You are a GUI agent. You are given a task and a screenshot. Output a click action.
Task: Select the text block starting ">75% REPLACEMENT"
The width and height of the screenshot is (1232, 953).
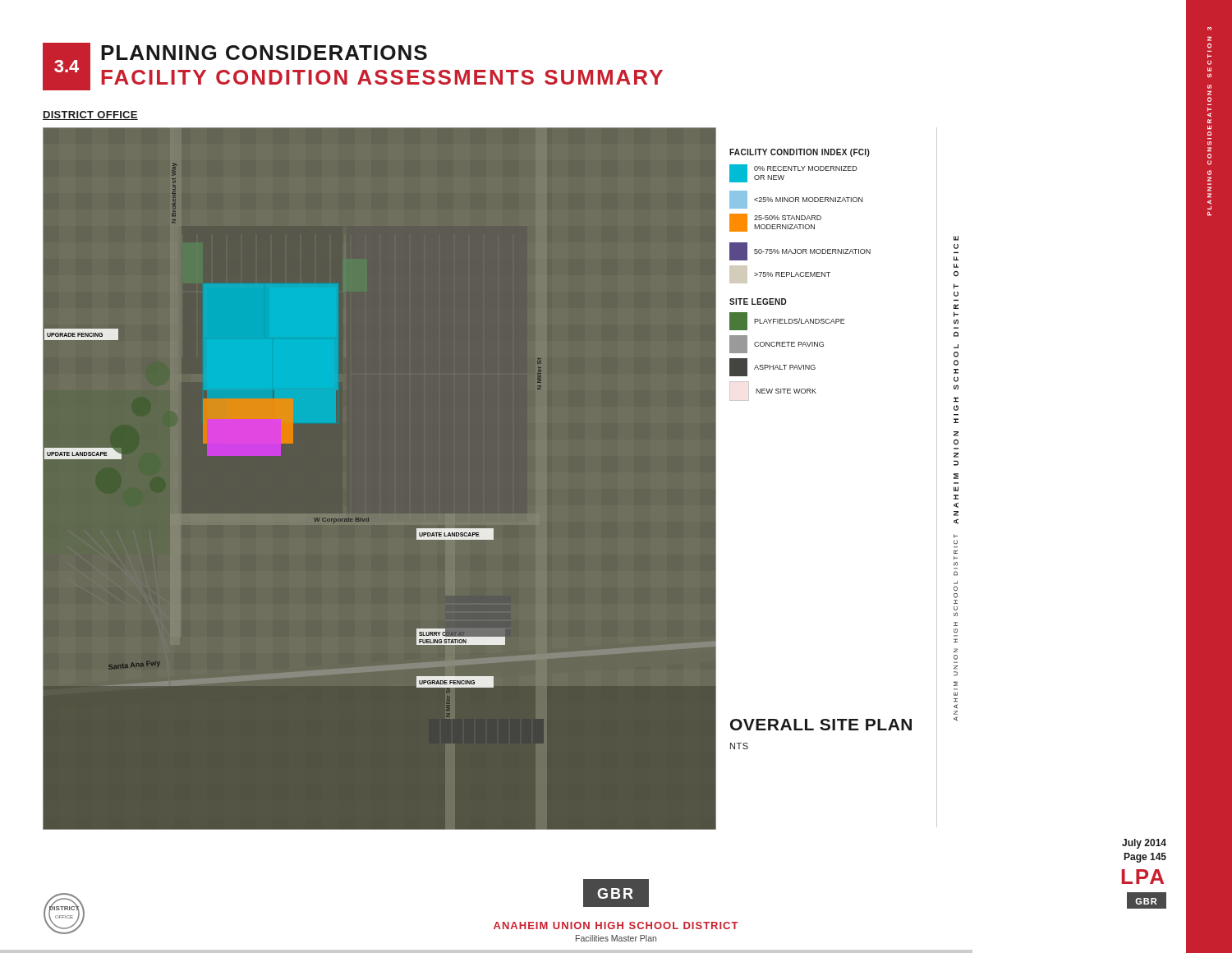780,274
